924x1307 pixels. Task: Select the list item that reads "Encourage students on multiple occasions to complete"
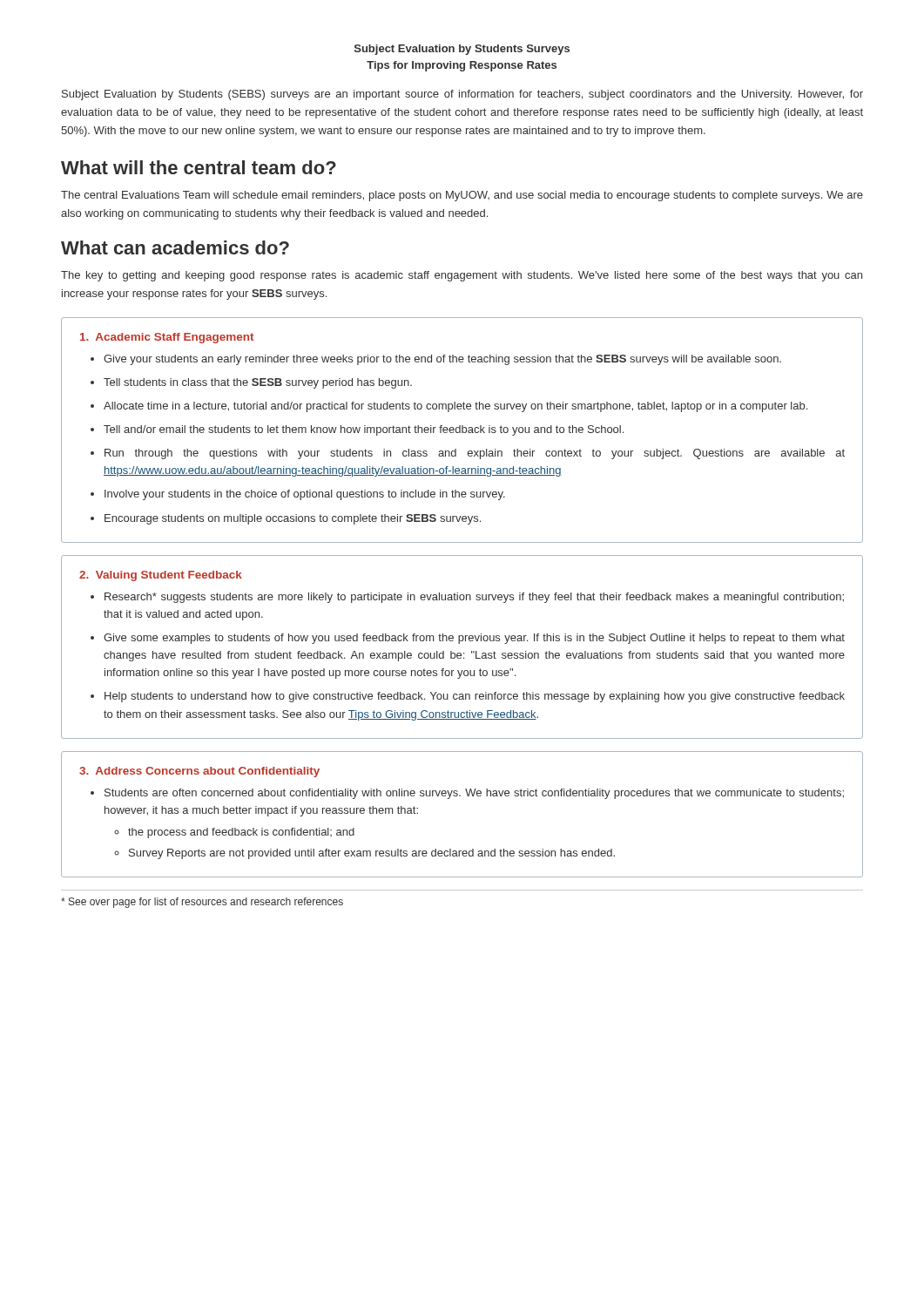click(x=474, y=518)
